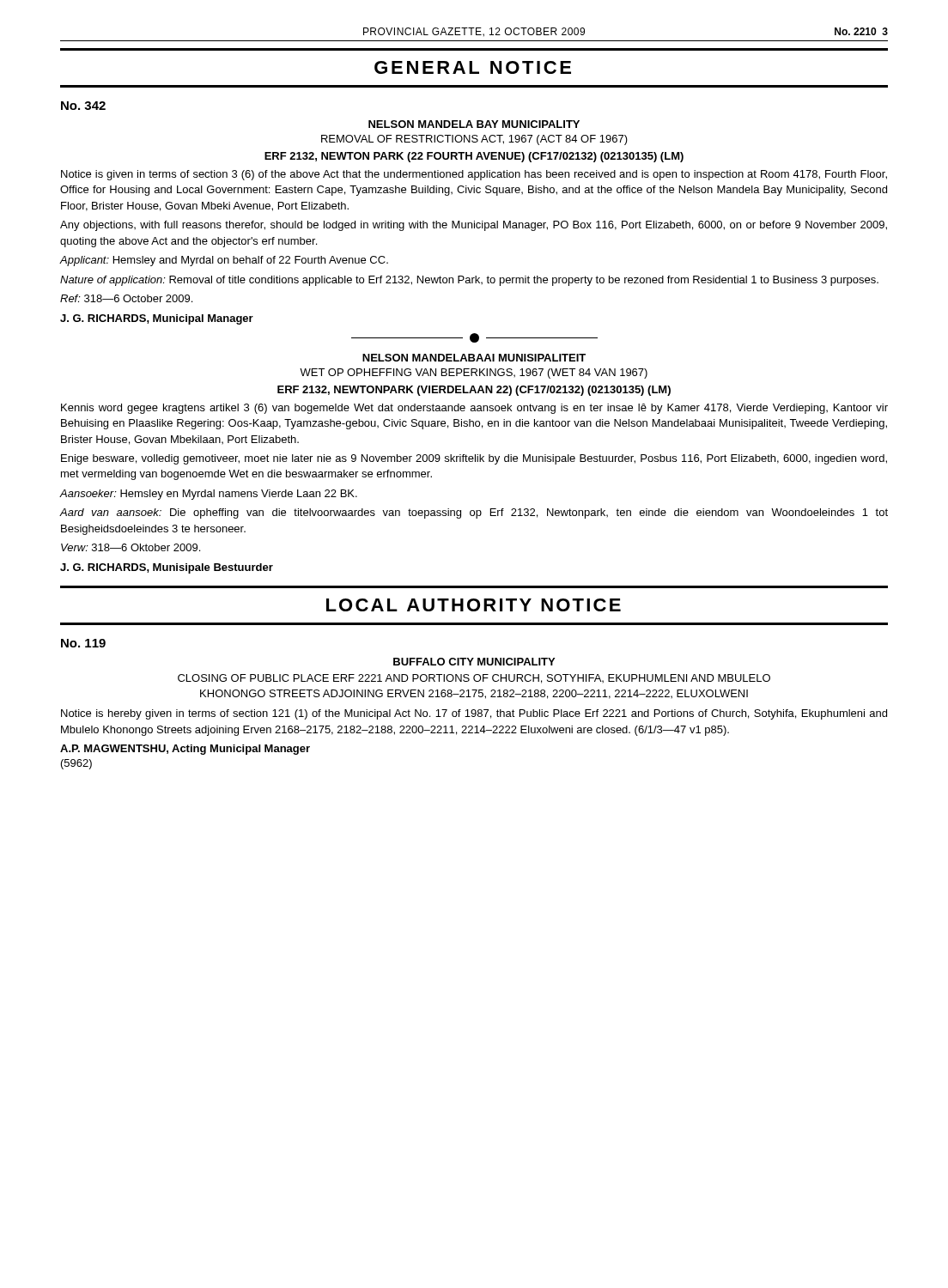The width and height of the screenshot is (948, 1288).
Task: Click on the element starting "Ref: 318—6 October 2009."
Action: (x=127, y=299)
